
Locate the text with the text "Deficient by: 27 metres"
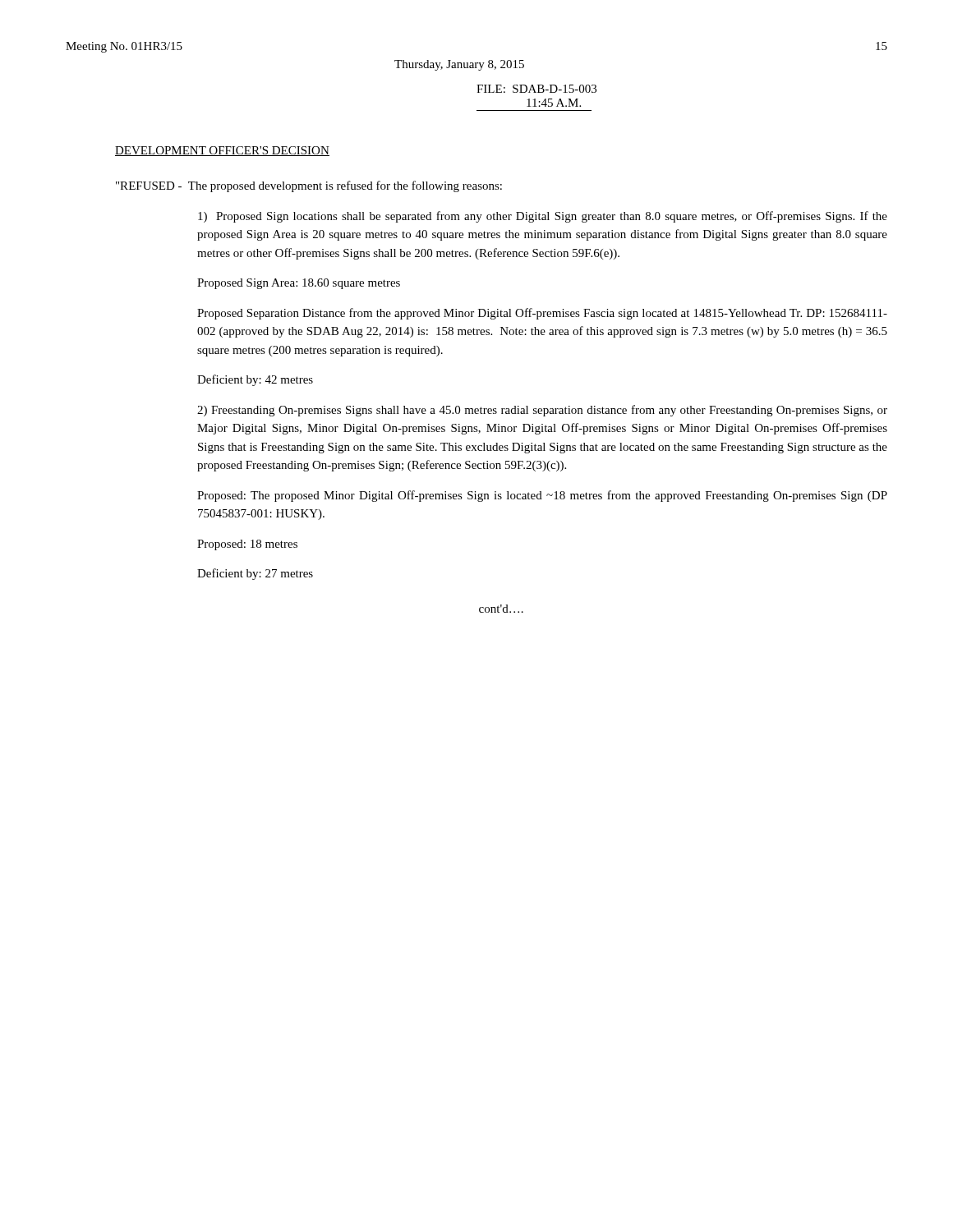tap(255, 573)
